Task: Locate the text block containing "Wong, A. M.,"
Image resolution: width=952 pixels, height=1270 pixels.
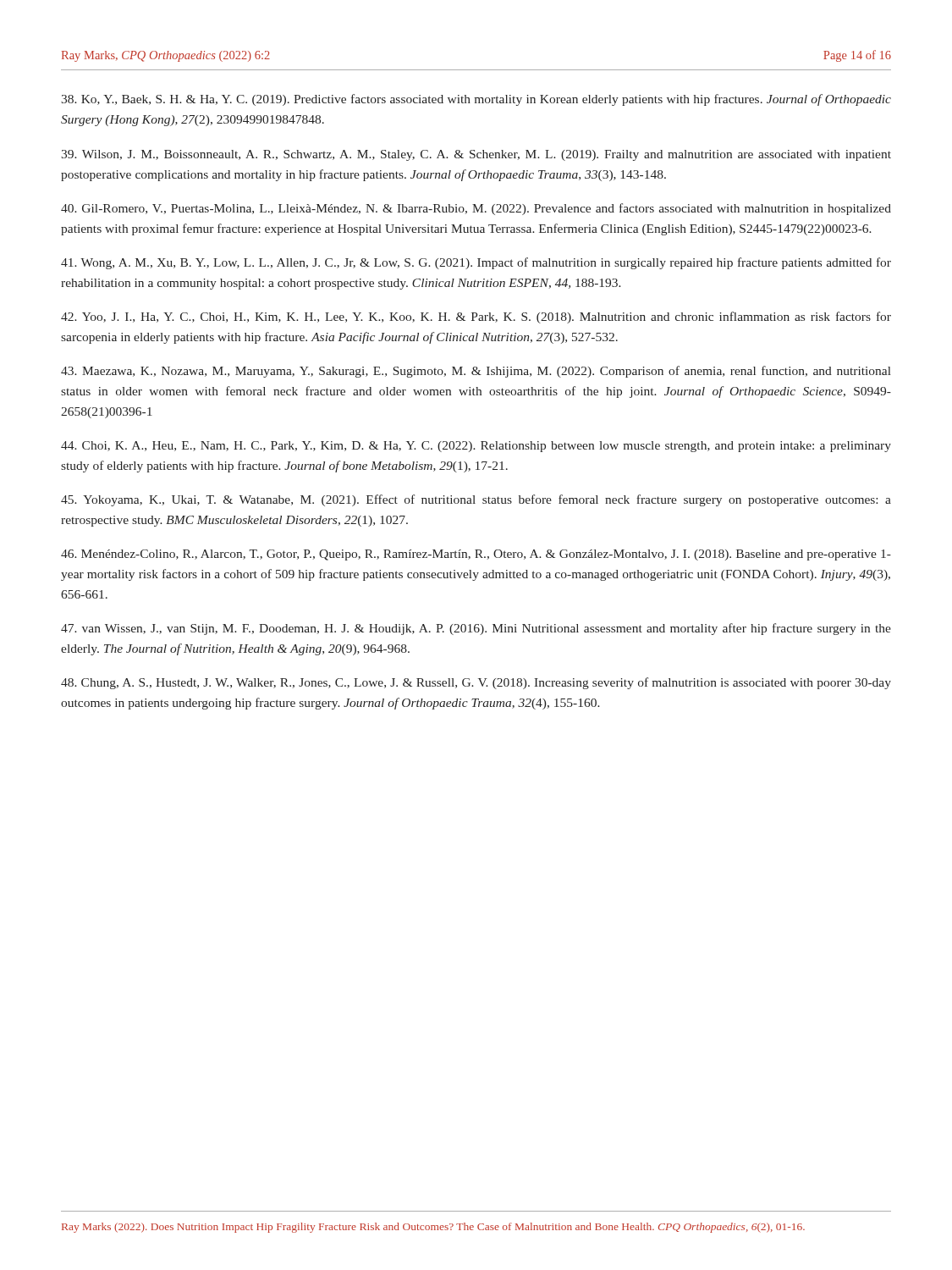Action: tap(476, 272)
